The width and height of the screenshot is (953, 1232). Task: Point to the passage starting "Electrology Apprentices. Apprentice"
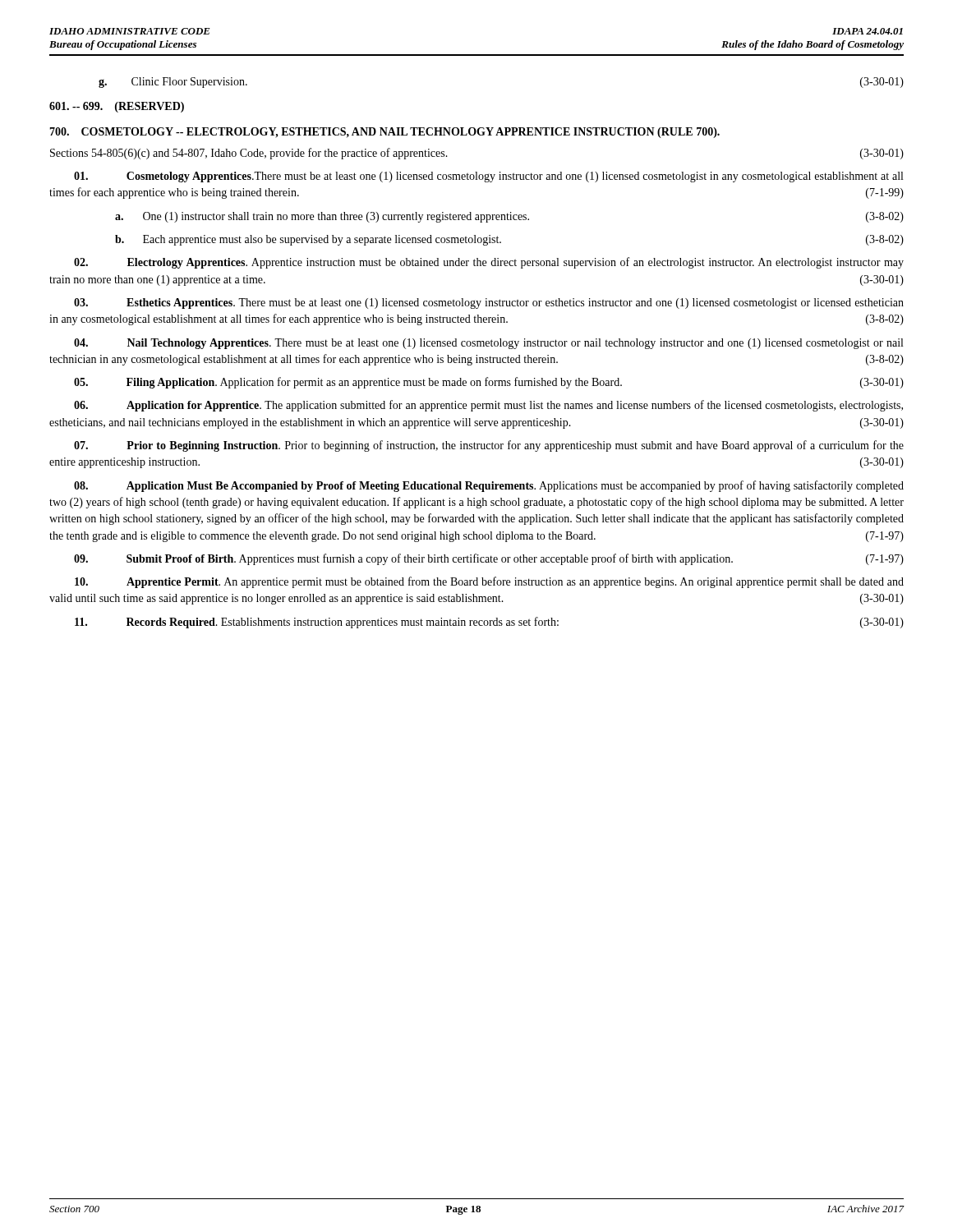click(476, 272)
